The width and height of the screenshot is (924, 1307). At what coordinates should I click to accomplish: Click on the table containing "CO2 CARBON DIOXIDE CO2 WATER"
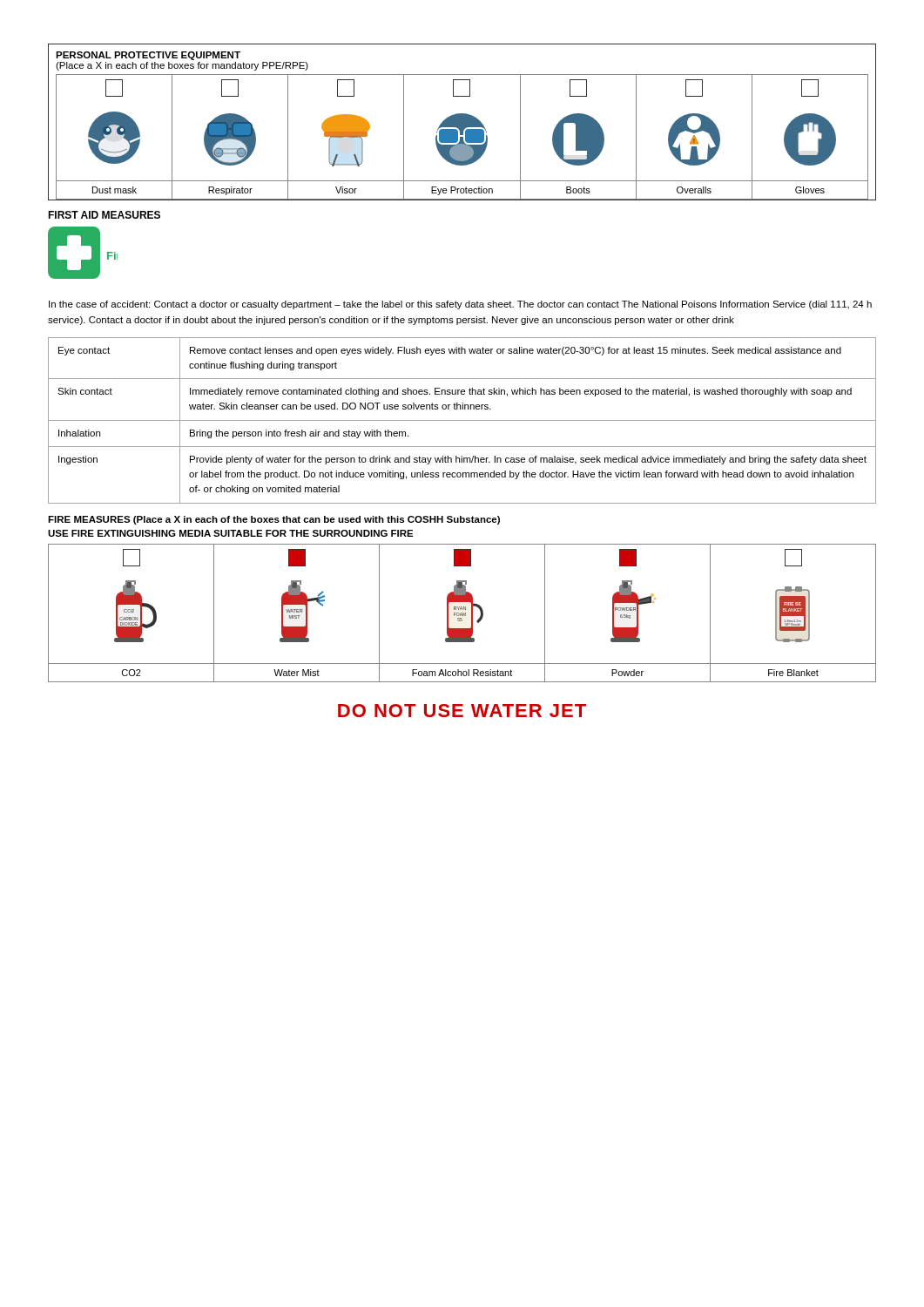coord(462,613)
